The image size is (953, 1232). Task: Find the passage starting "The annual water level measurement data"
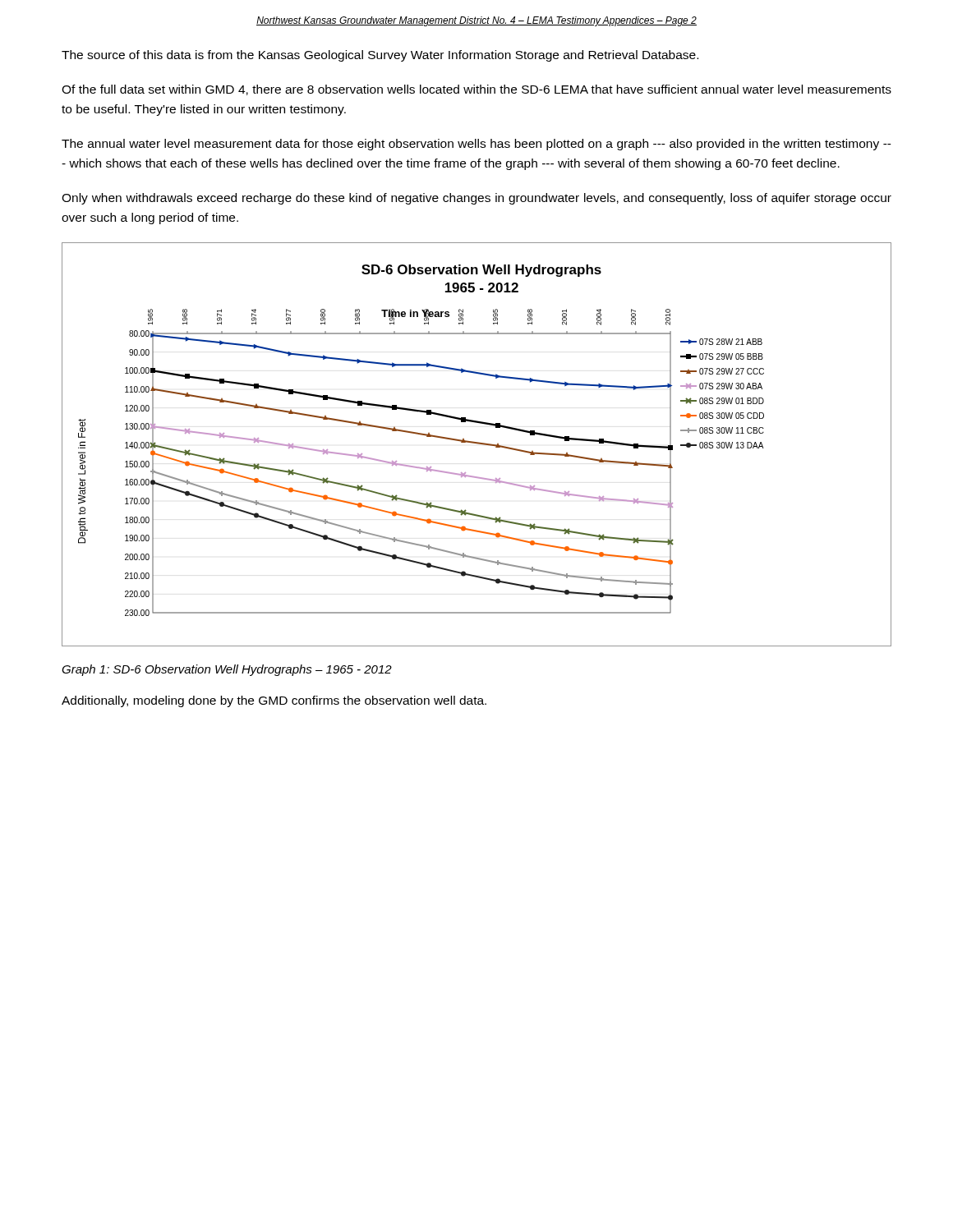[x=476, y=153]
